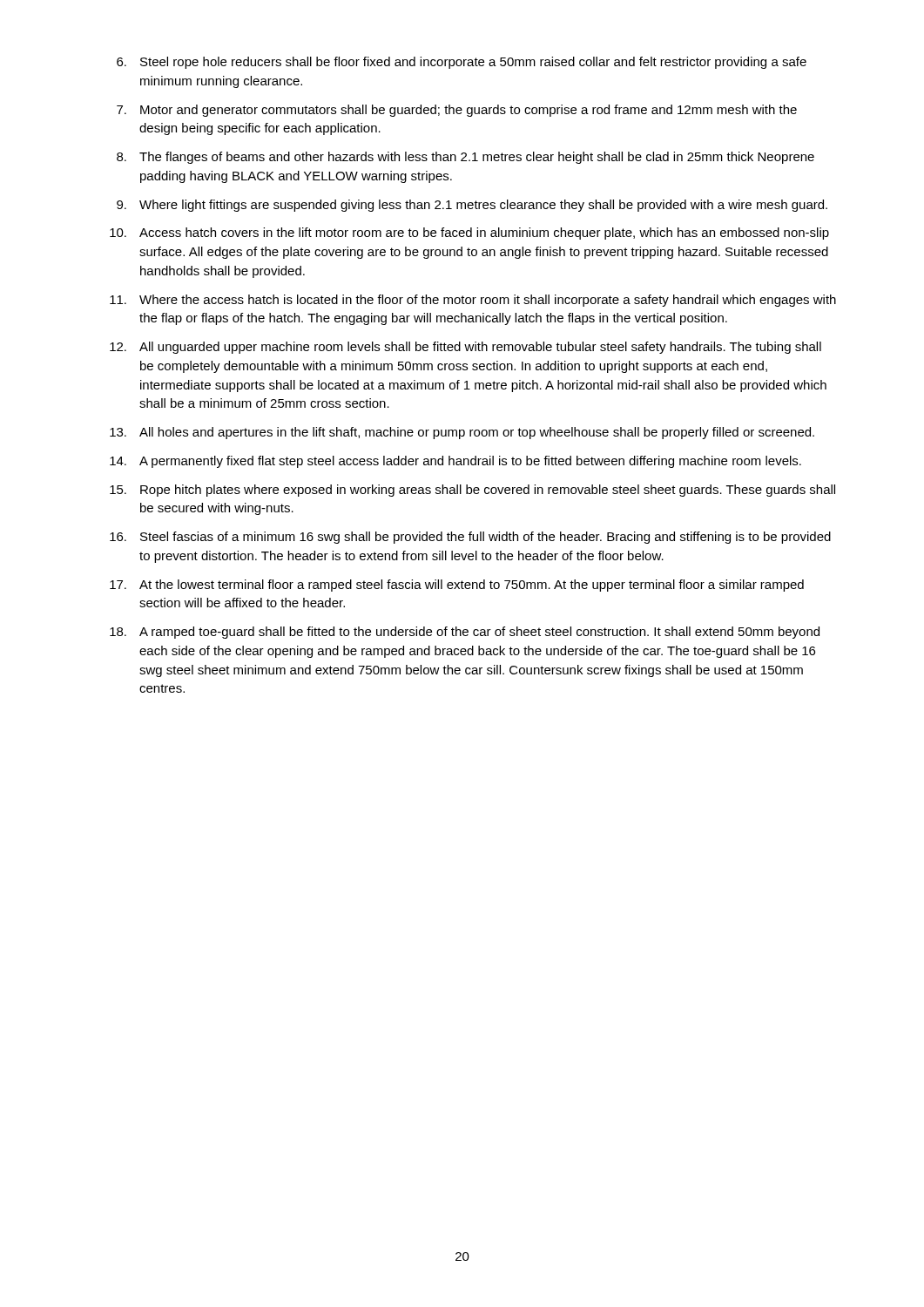
Task: Select the text starting "15. Rope hitch plates where exposed in"
Action: [x=462, y=499]
